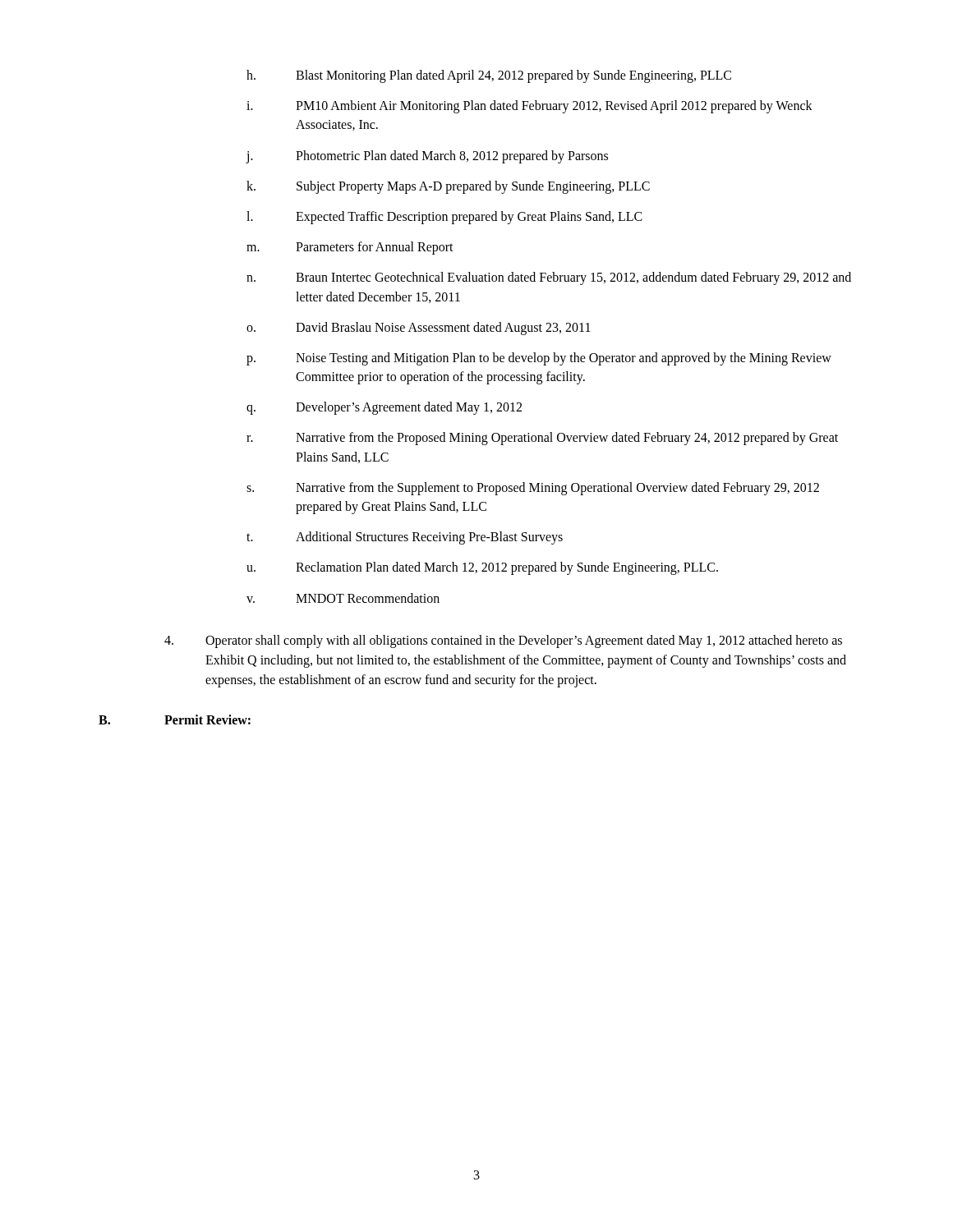The image size is (953, 1232).
Task: Where is the passage that starts "o. David Braslau Noise Assessment"?
Action: [x=550, y=327]
